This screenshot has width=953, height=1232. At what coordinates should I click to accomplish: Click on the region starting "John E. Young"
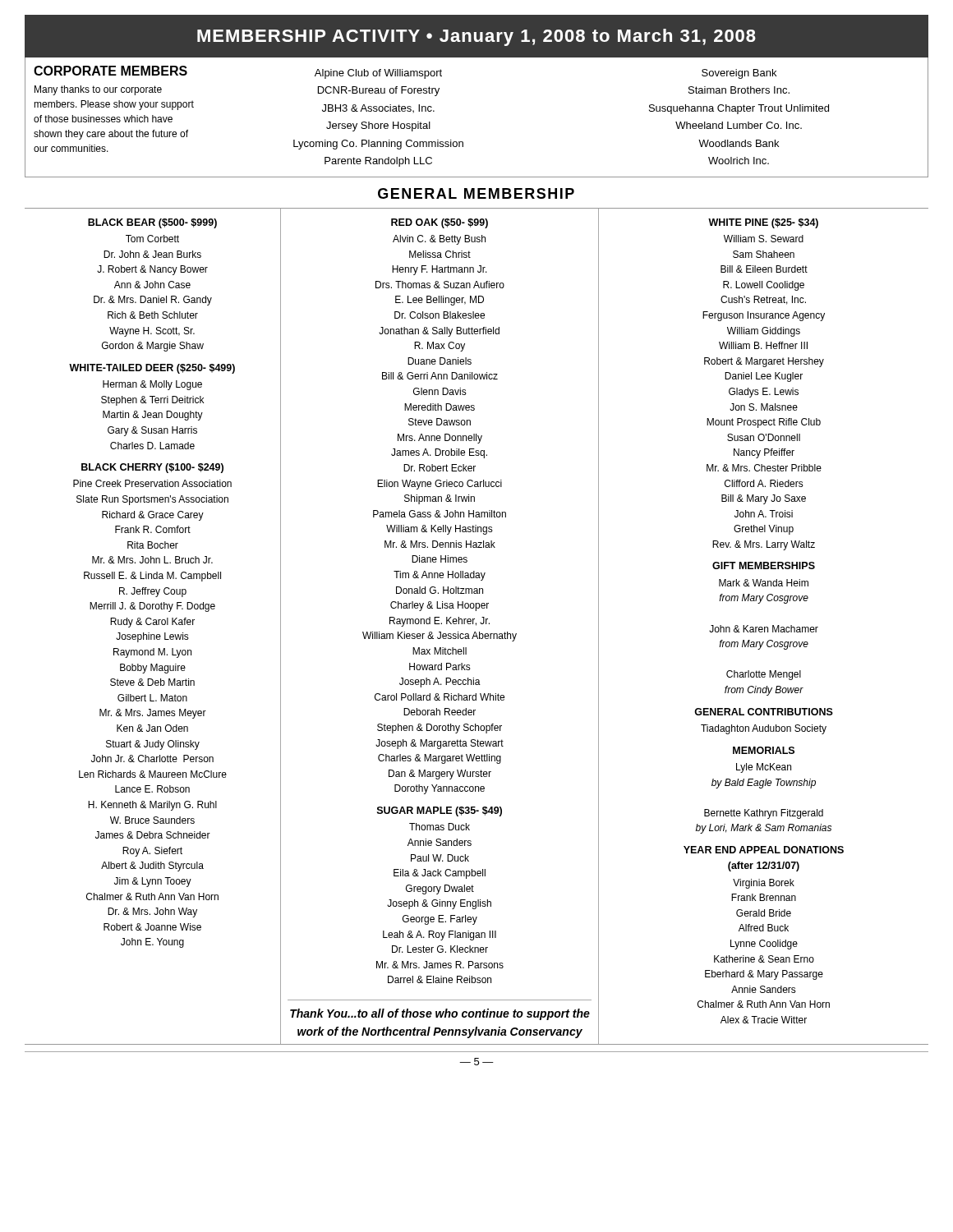pyautogui.click(x=152, y=942)
